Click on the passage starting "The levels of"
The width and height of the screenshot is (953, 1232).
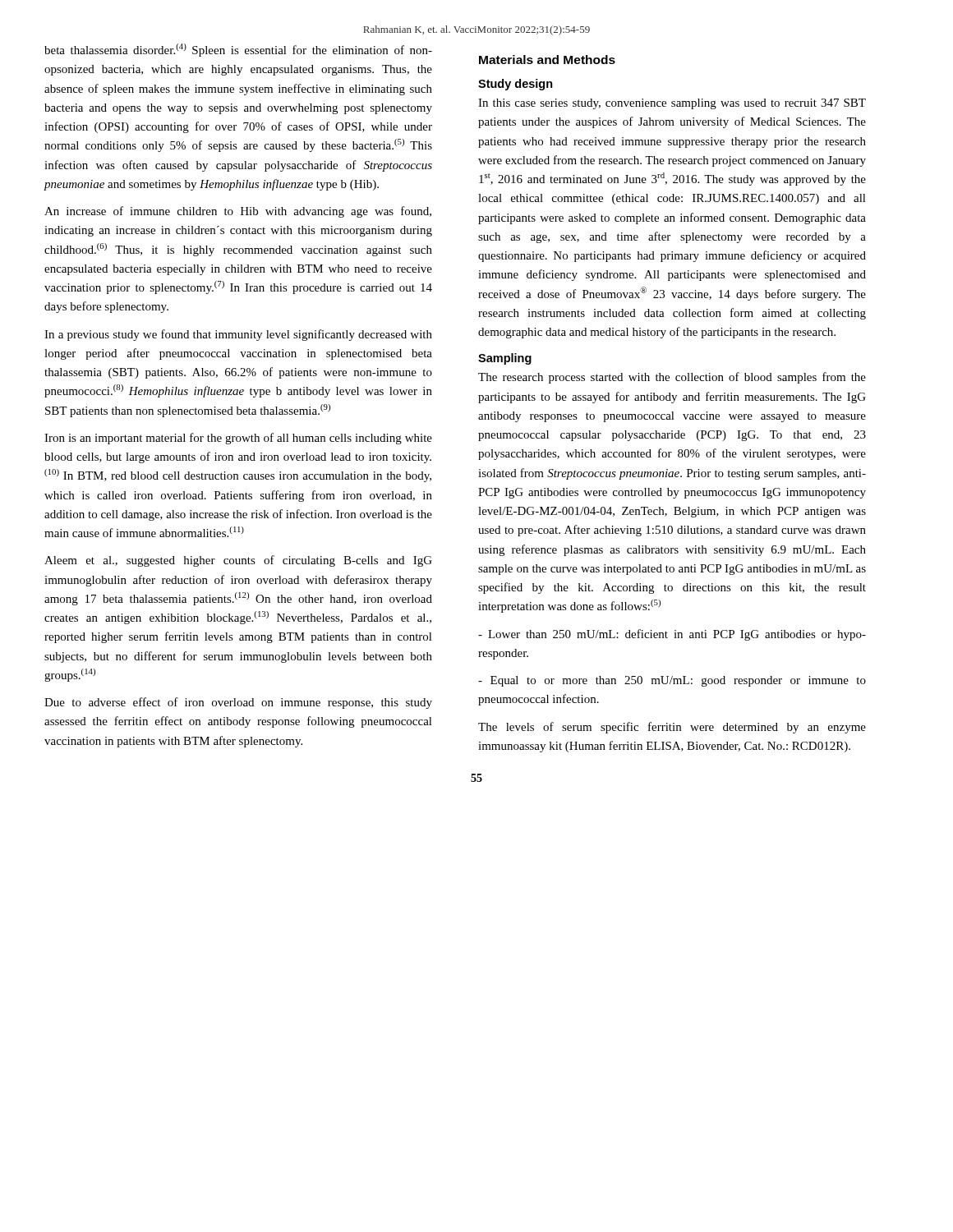coord(672,736)
